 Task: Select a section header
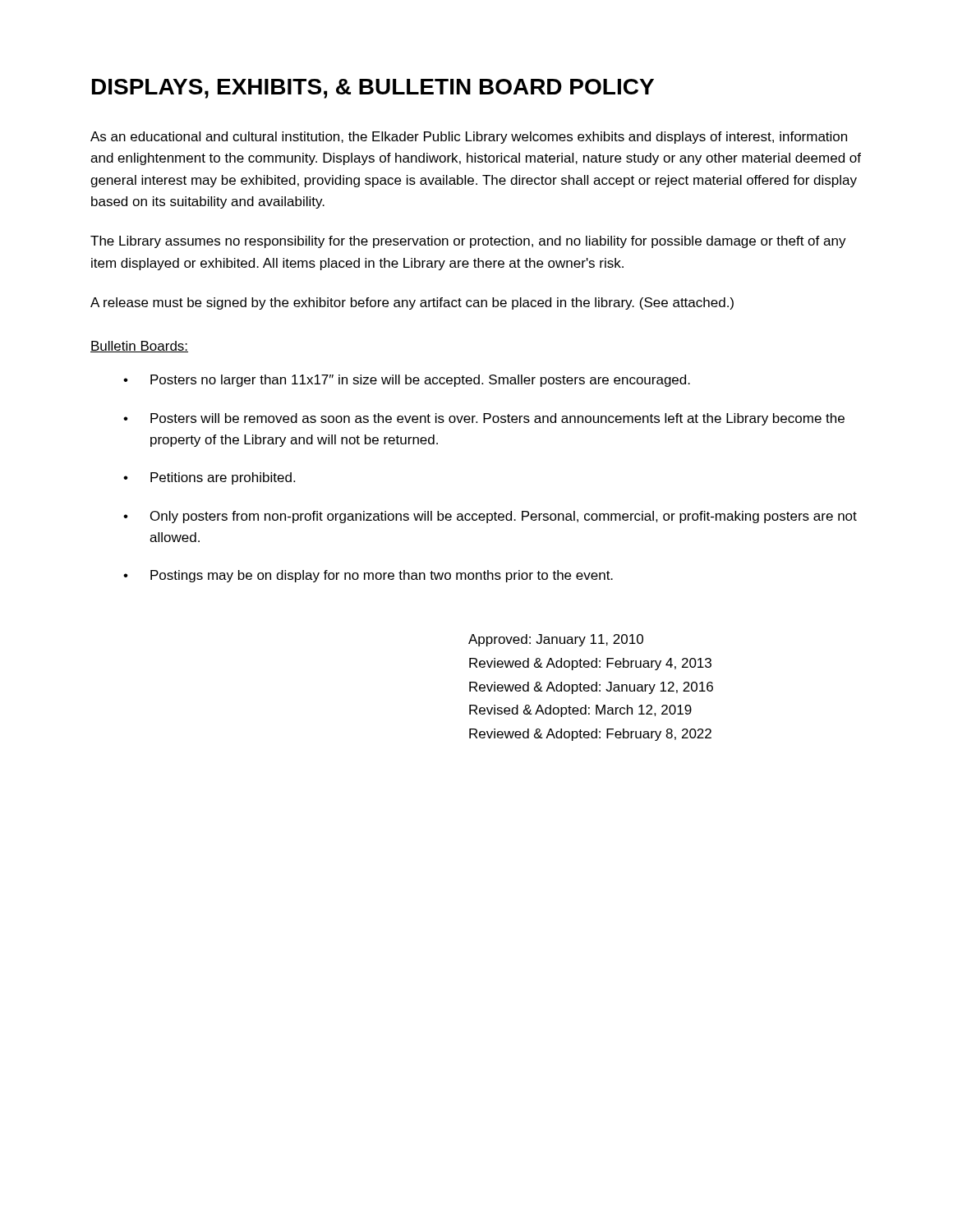139,346
